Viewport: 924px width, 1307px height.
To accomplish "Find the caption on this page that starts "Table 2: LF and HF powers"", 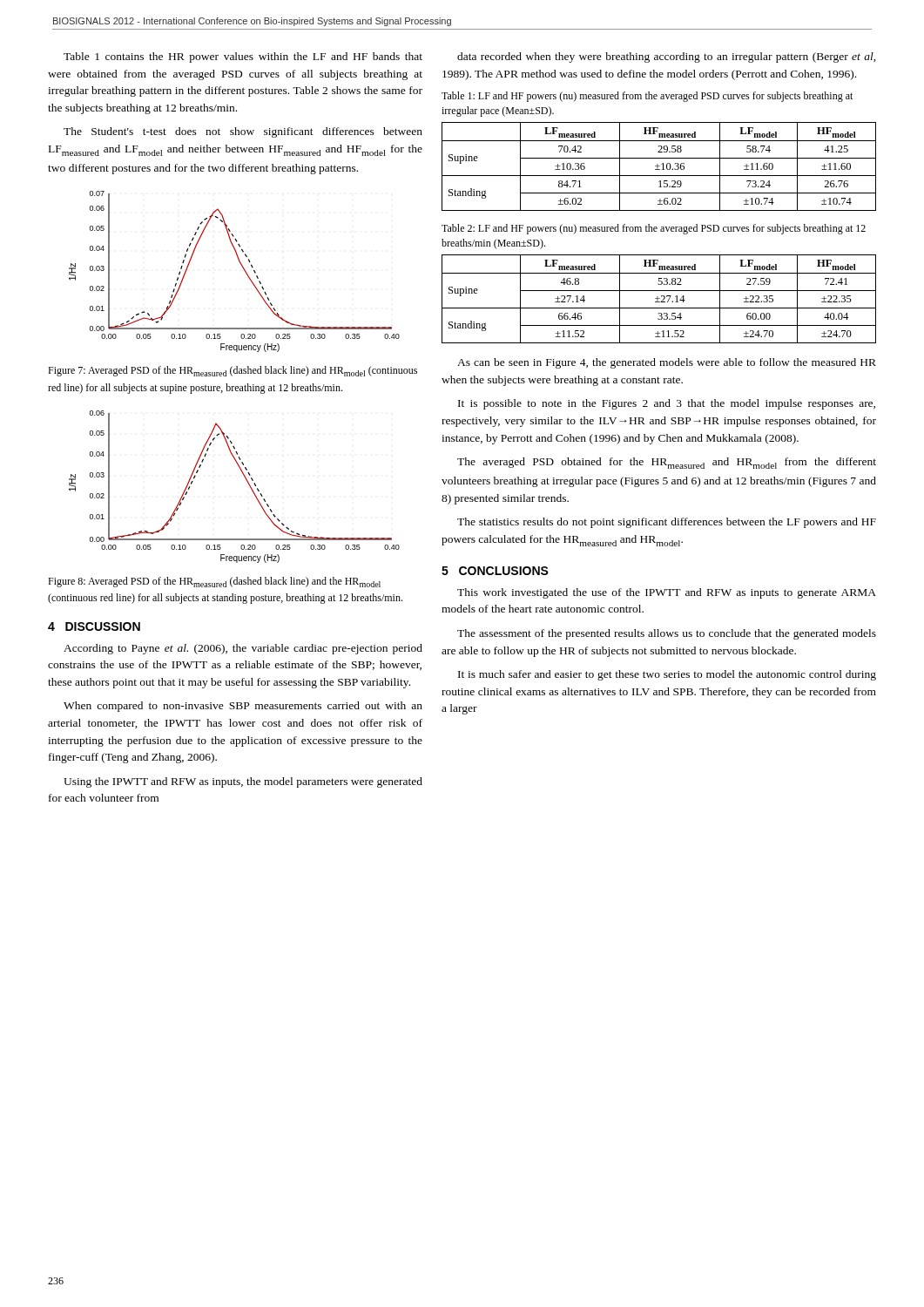I will pyautogui.click(x=654, y=236).
